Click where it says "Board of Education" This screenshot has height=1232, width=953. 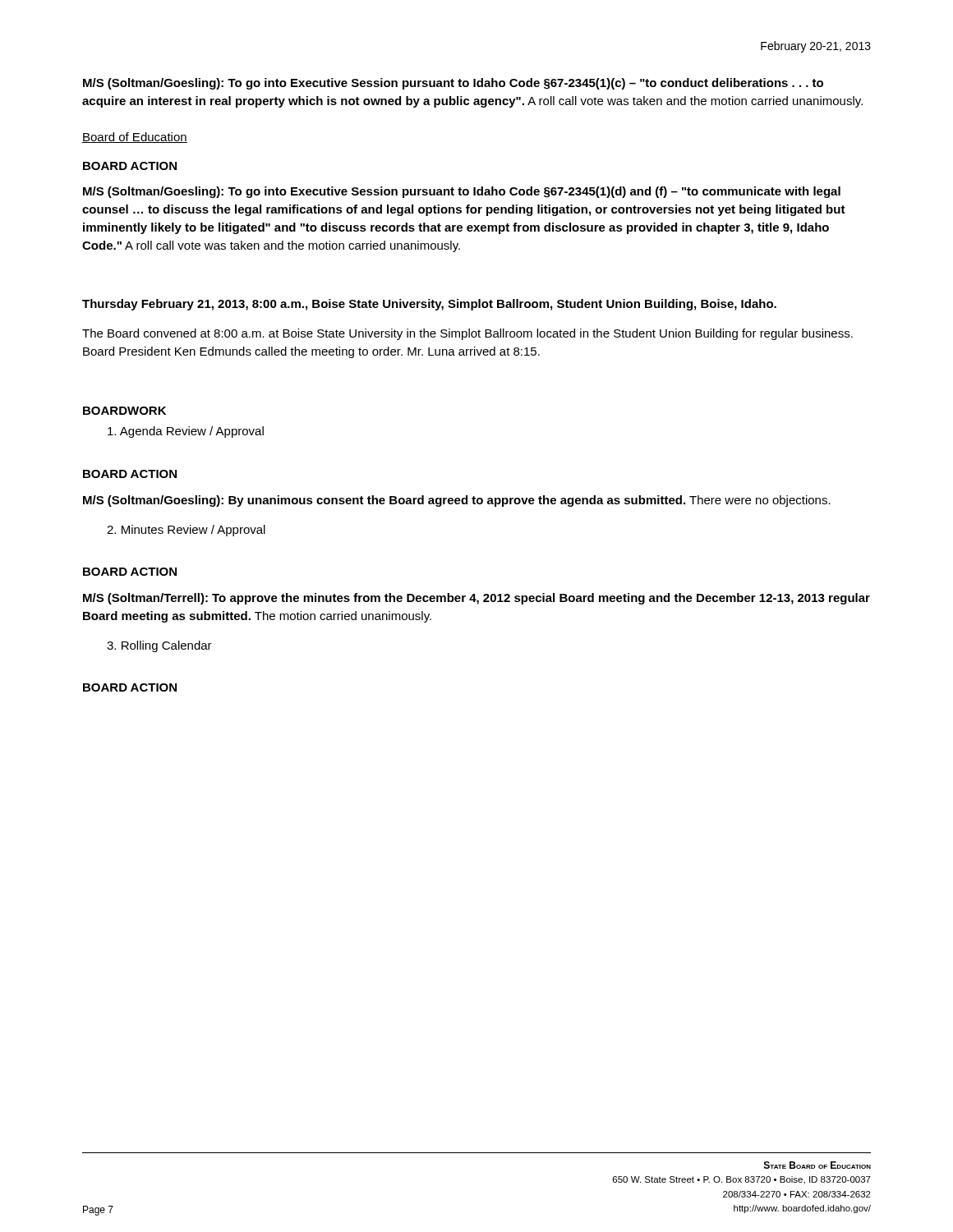(x=135, y=136)
